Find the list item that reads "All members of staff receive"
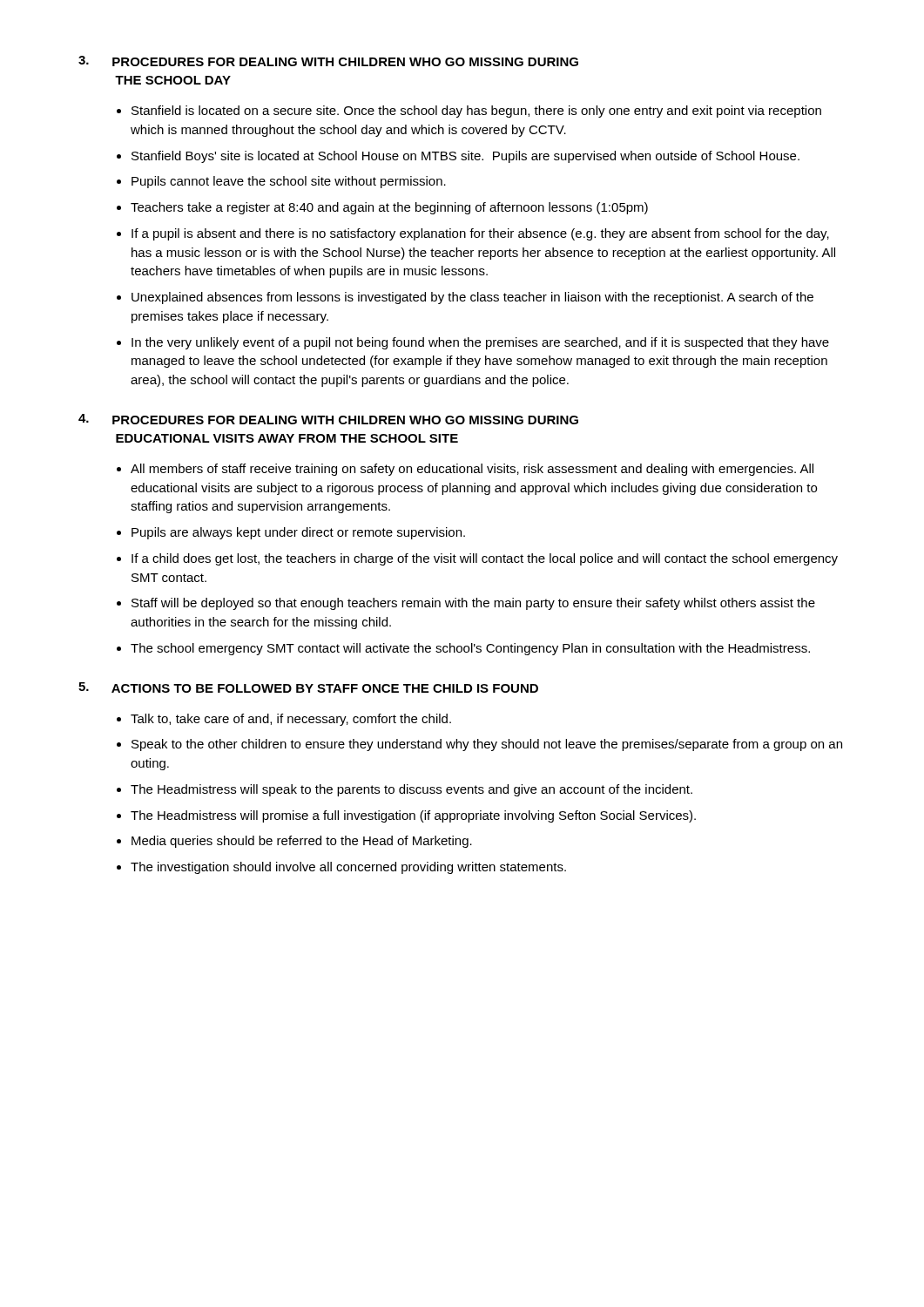924x1307 pixels. point(474,487)
